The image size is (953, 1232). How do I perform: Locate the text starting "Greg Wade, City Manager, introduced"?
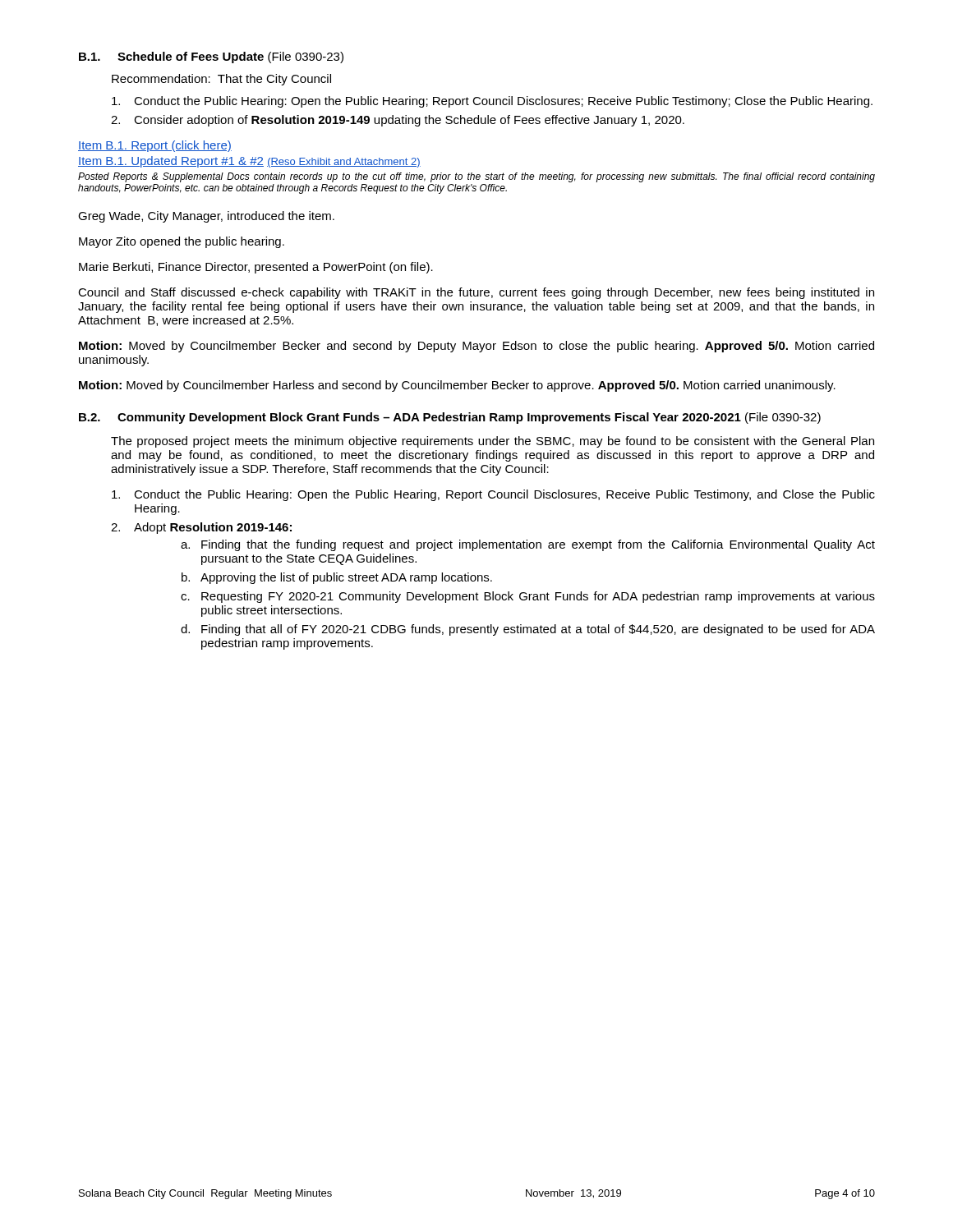point(207,216)
